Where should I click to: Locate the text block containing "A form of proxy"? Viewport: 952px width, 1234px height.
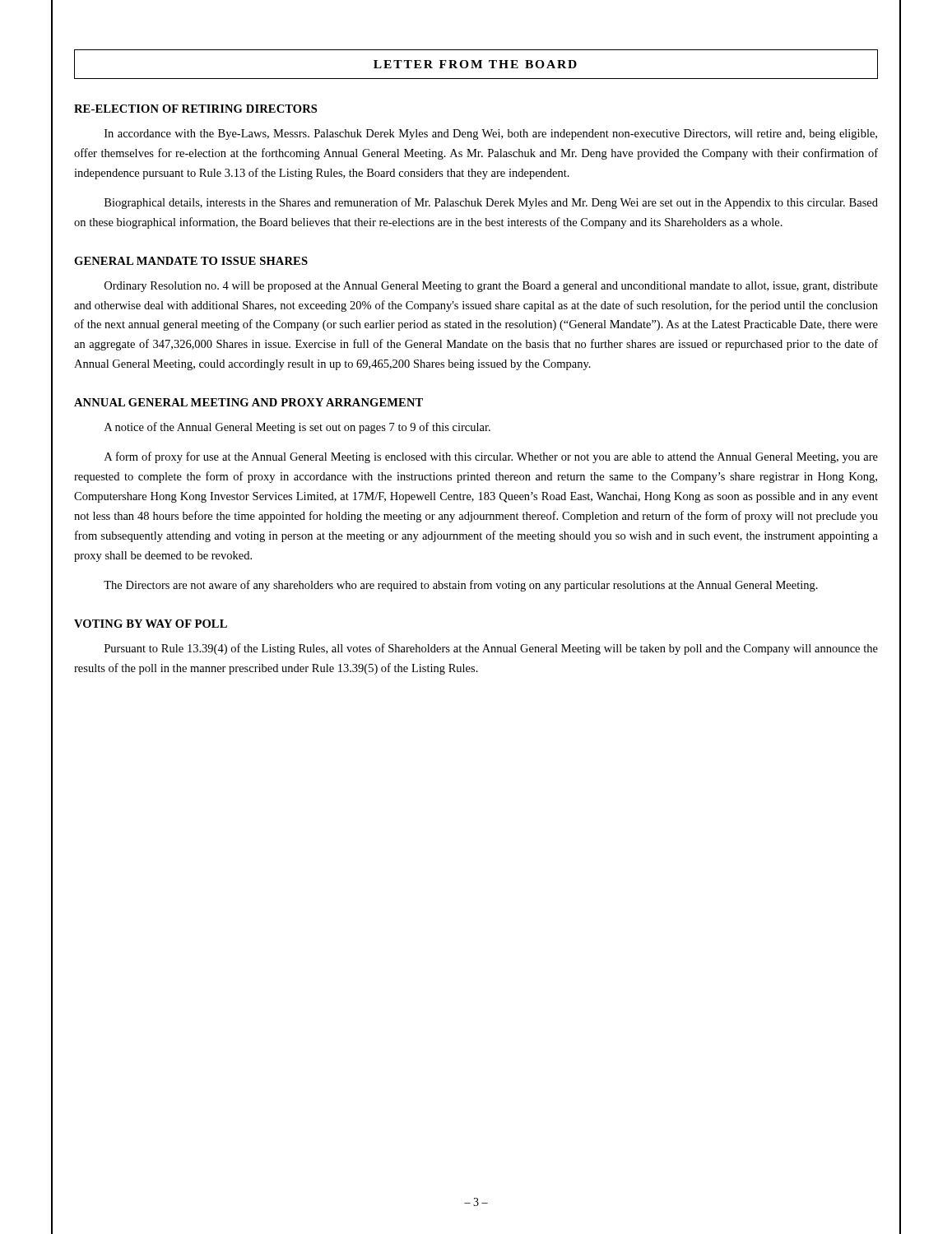tap(476, 506)
